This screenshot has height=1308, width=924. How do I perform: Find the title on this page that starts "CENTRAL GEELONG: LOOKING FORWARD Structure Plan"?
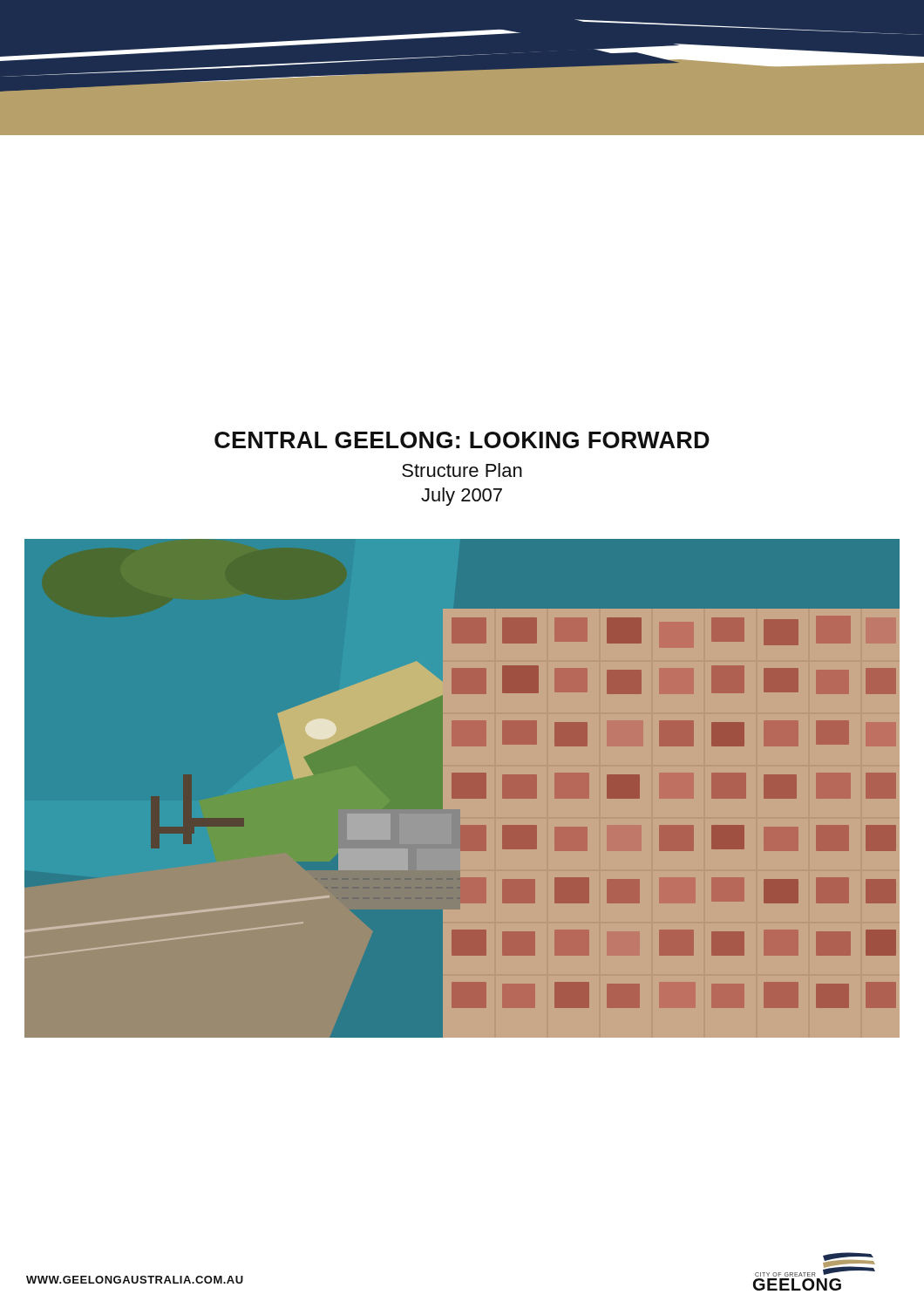click(x=462, y=467)
